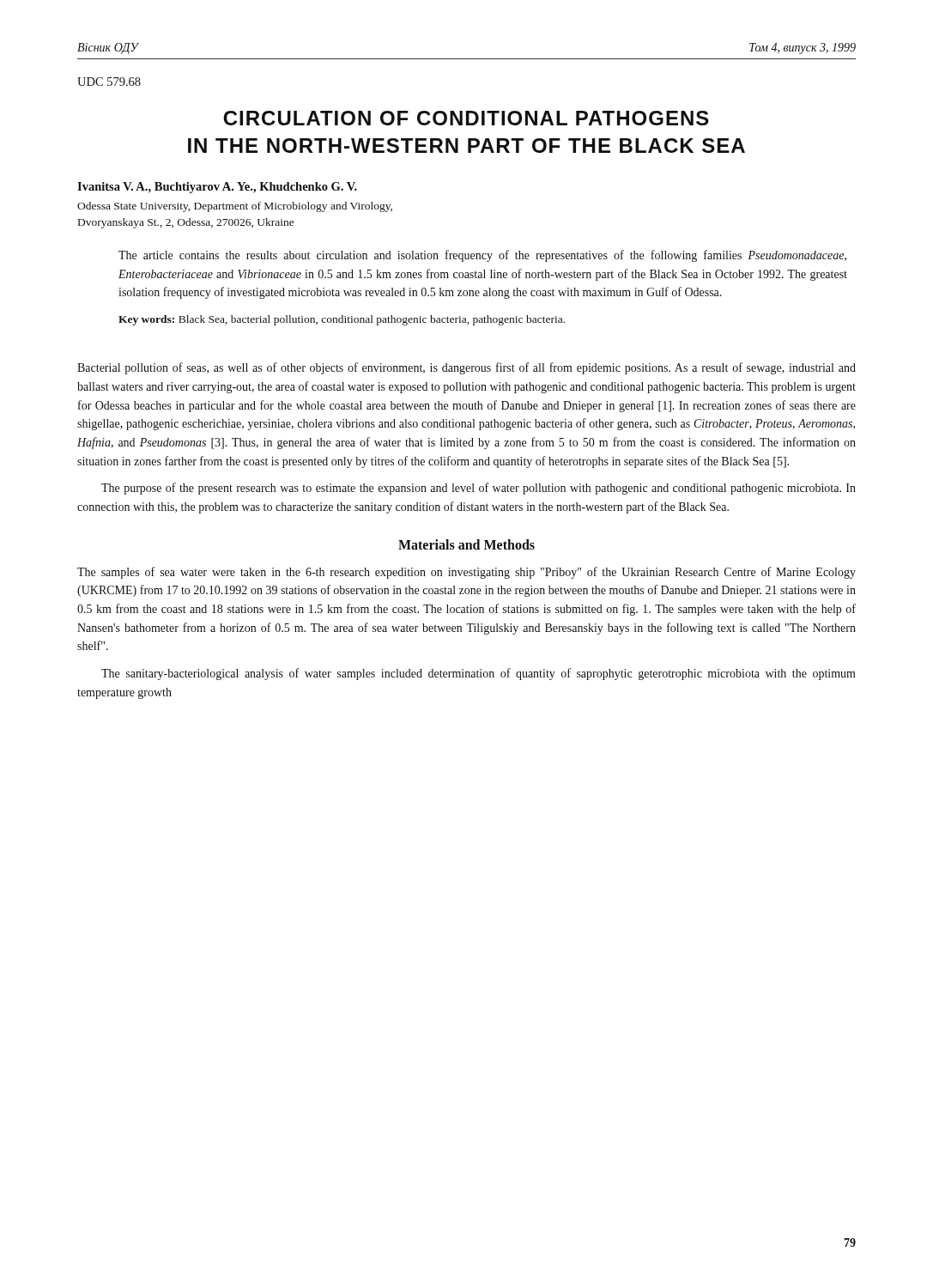
Task: Find the block on this page that starts "The sanitary-bacteriological analysis"
Action: (x=466, y=683)
